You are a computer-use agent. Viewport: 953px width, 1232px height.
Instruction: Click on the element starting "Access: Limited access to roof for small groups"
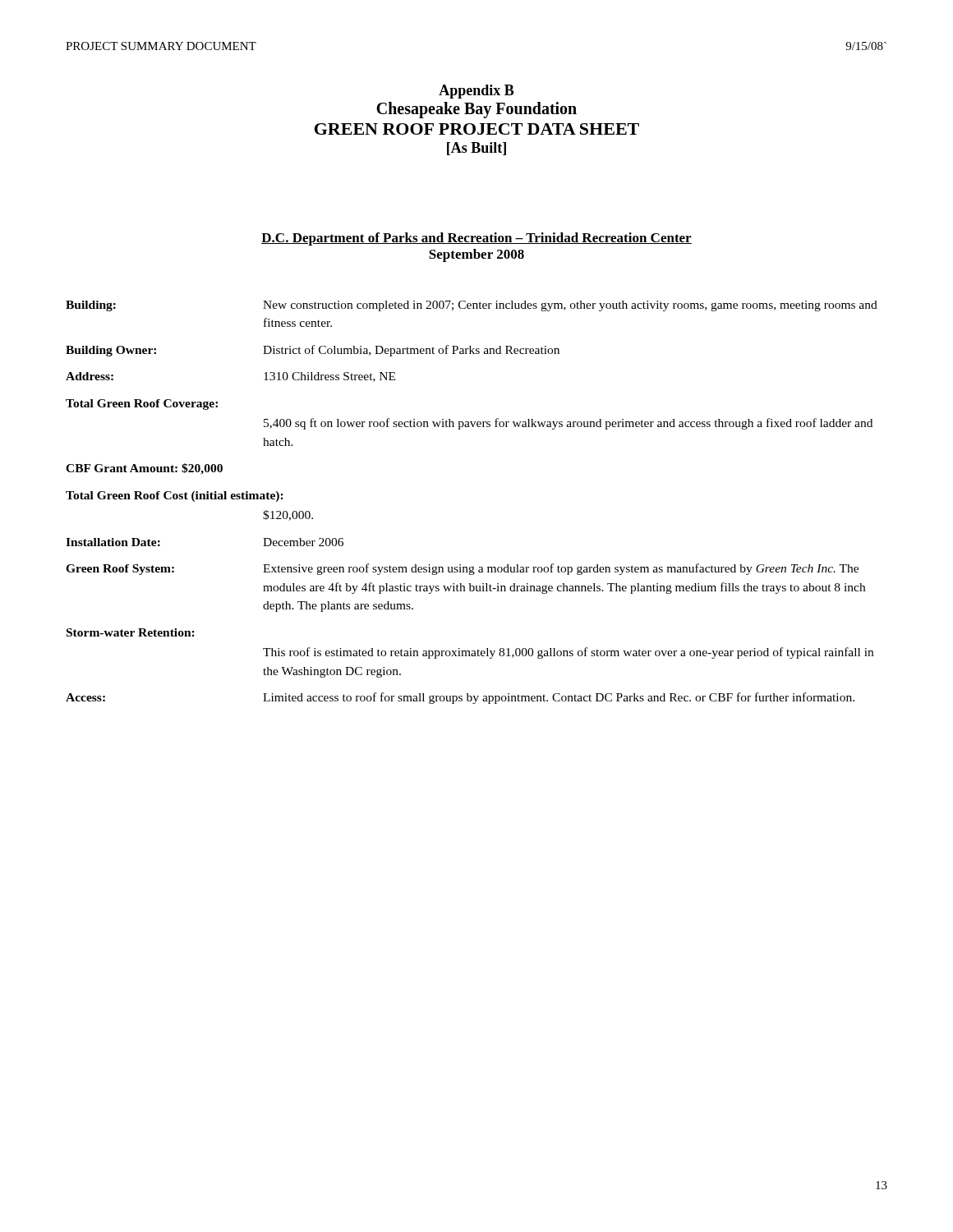pos(476,697)
